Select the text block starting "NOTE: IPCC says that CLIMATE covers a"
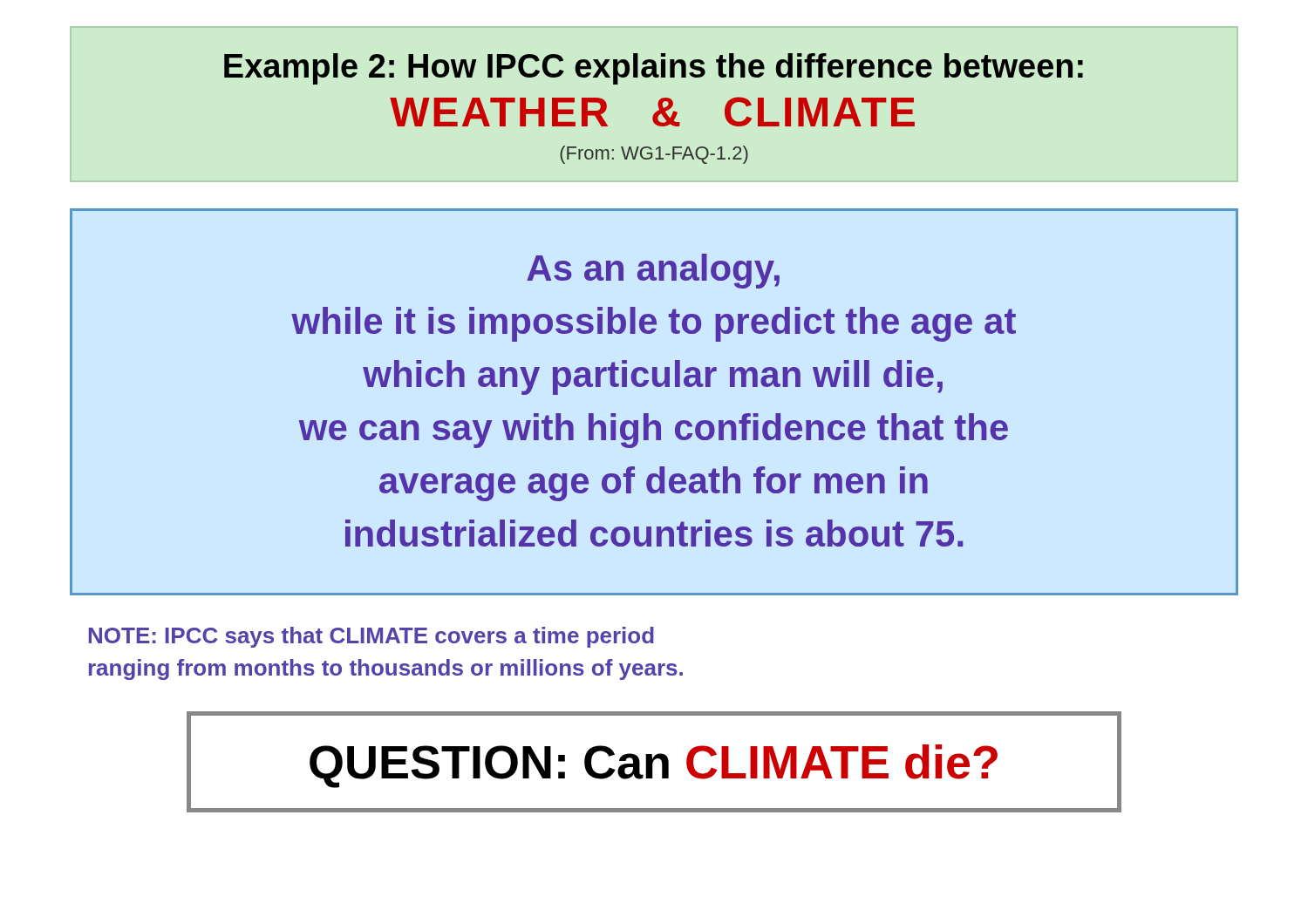This screenshot has width=1308, height=924. tap(386, 651)
